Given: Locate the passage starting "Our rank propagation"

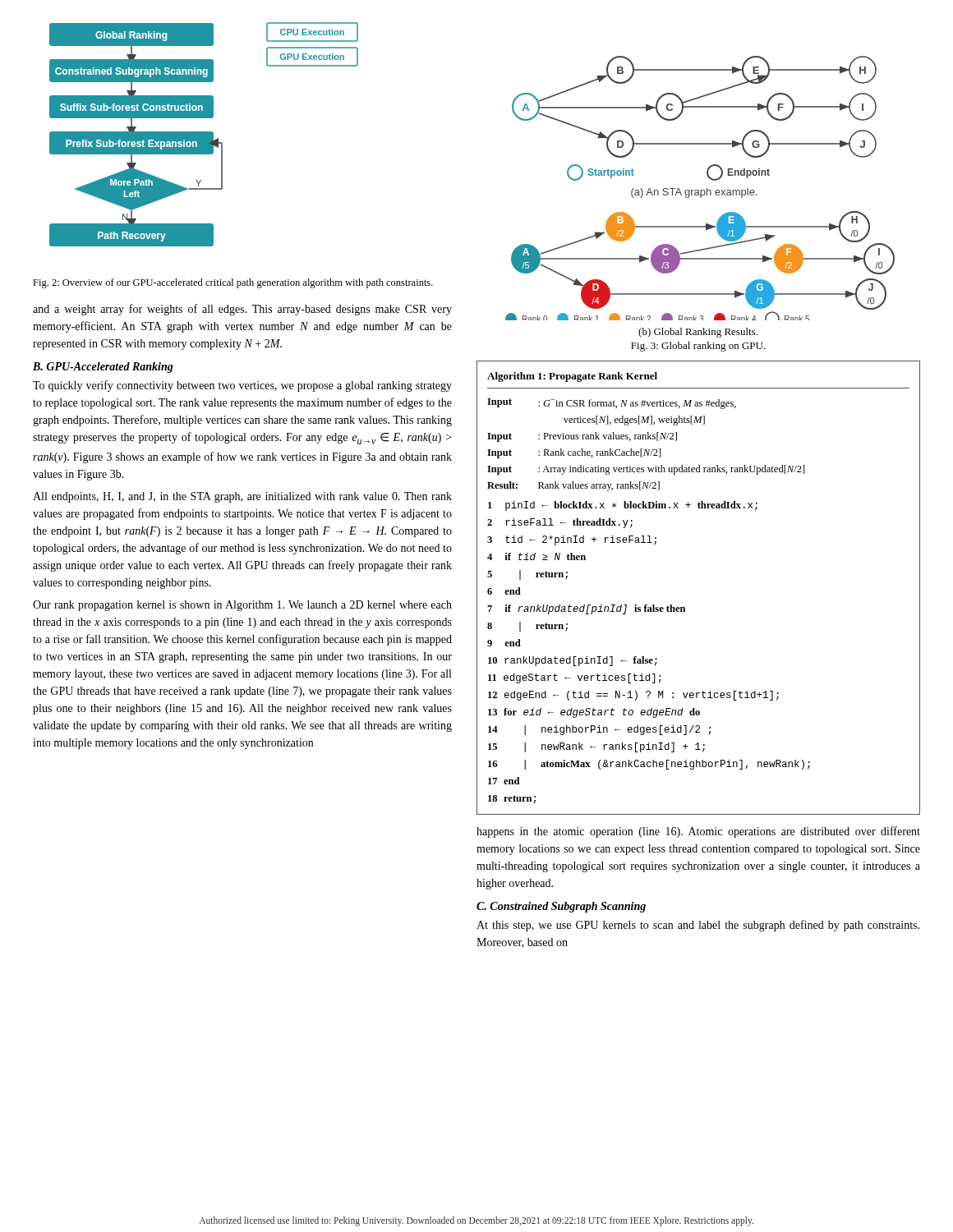Looking at the screenshot, I should 242,674.
